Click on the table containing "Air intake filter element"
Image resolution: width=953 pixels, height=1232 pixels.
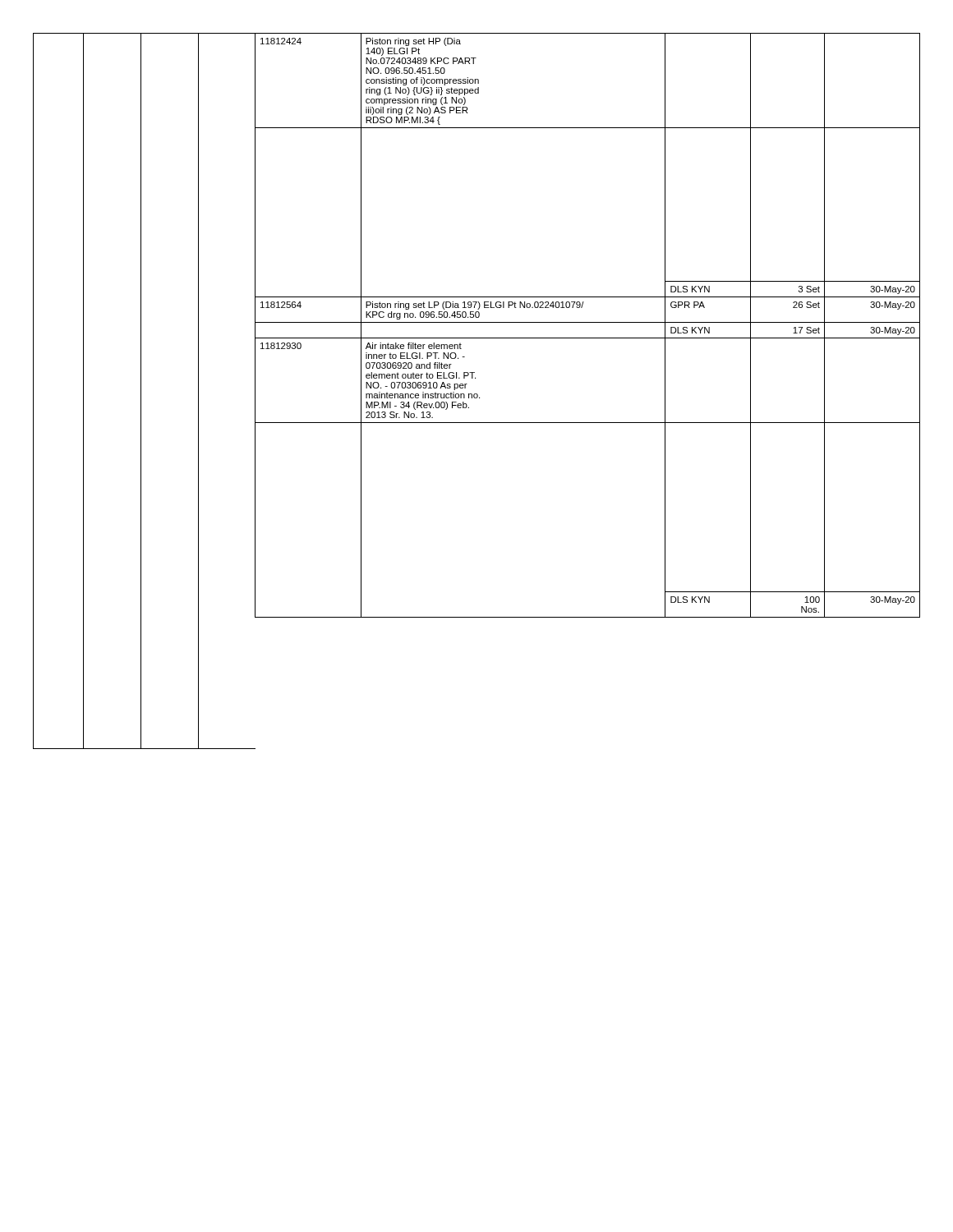pos(587,325)
